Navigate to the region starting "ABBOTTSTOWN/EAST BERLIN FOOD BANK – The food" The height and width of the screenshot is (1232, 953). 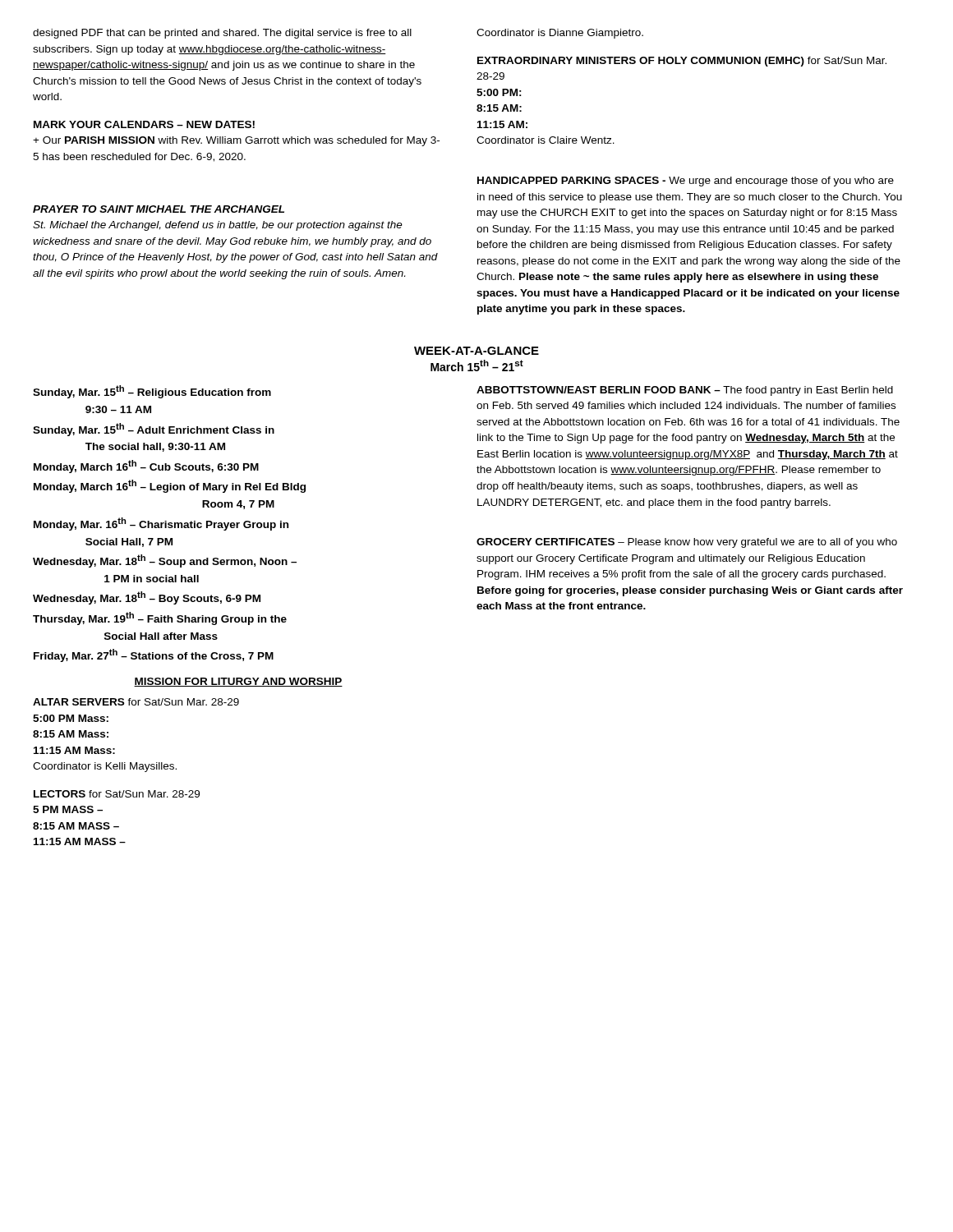[688, 446]
